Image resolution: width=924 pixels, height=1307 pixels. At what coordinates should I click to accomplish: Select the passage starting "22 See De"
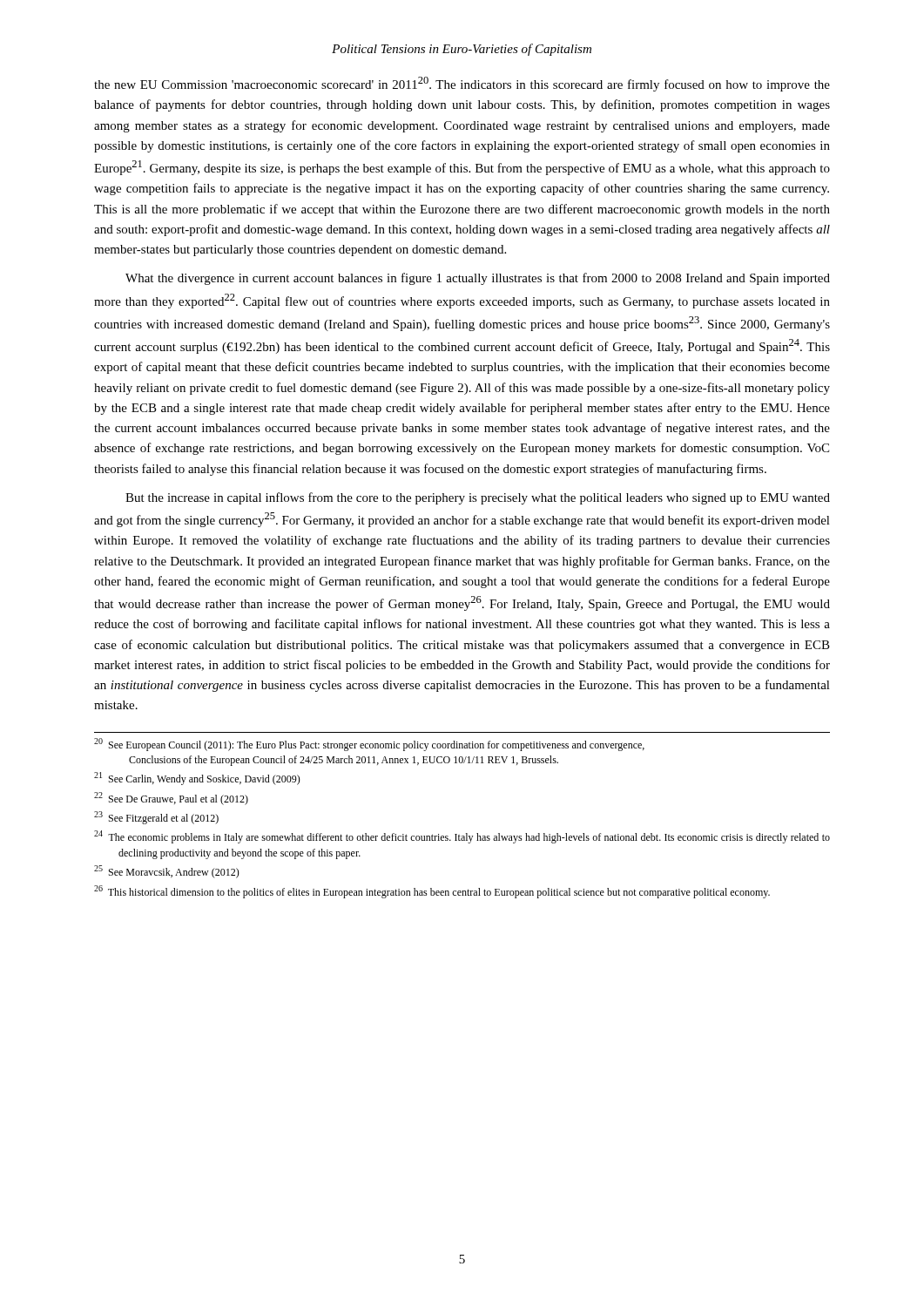coord(171,798)
